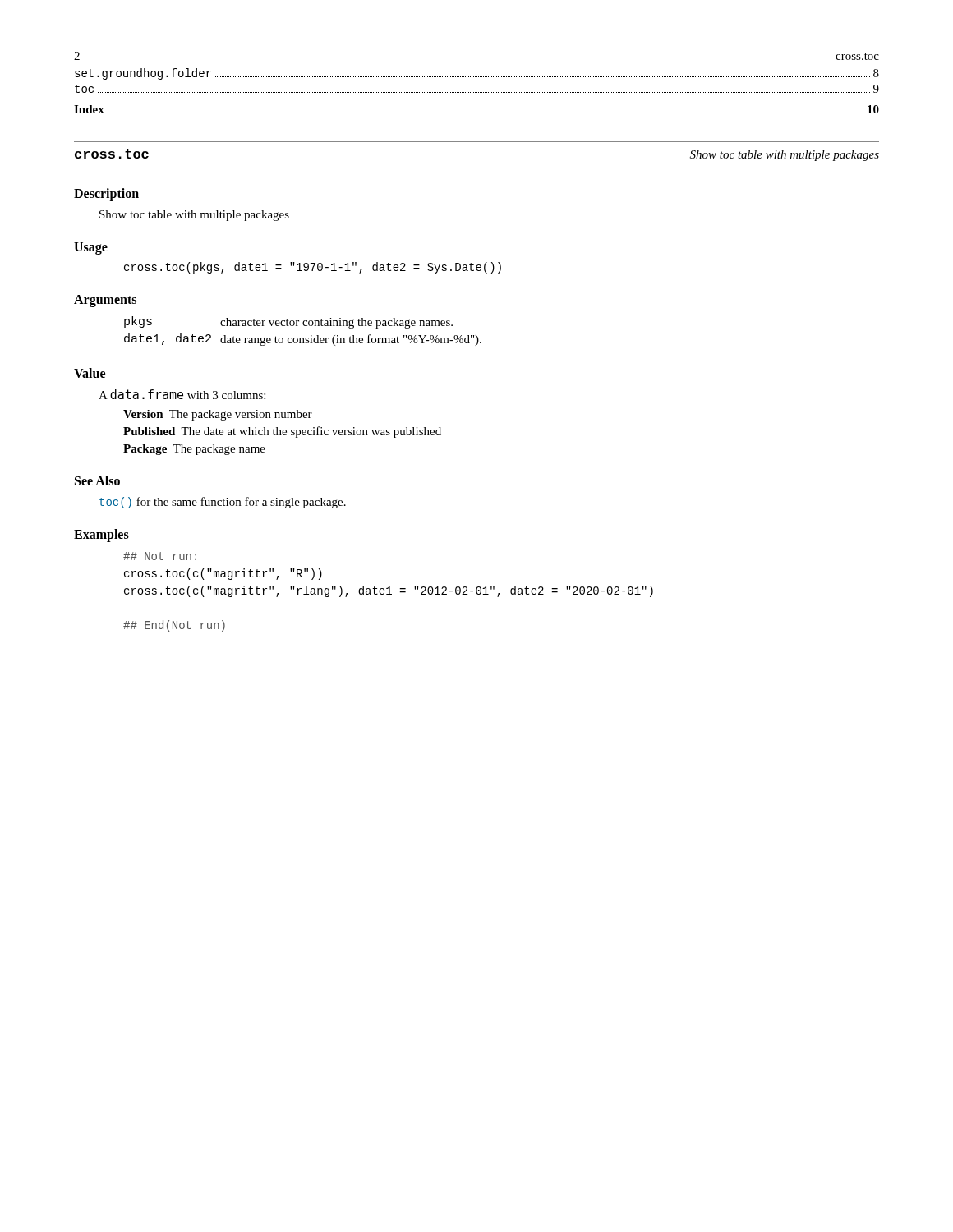Viewport: 953px width, 1232px height.
Task: Select the list item with the text "toc 9"
Action: [x=476, y=89]
